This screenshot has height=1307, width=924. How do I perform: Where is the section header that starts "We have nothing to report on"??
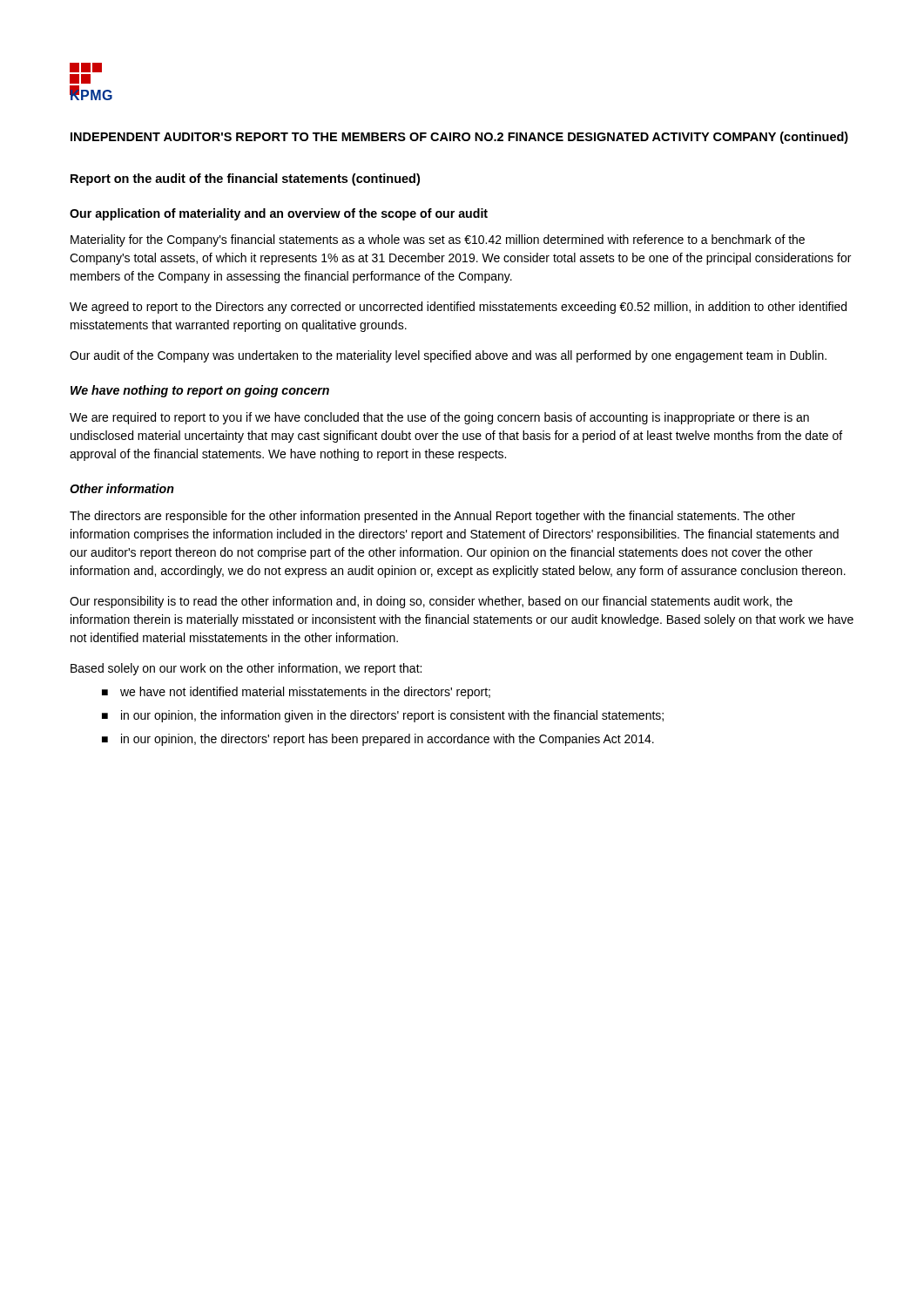pos(200,391)
